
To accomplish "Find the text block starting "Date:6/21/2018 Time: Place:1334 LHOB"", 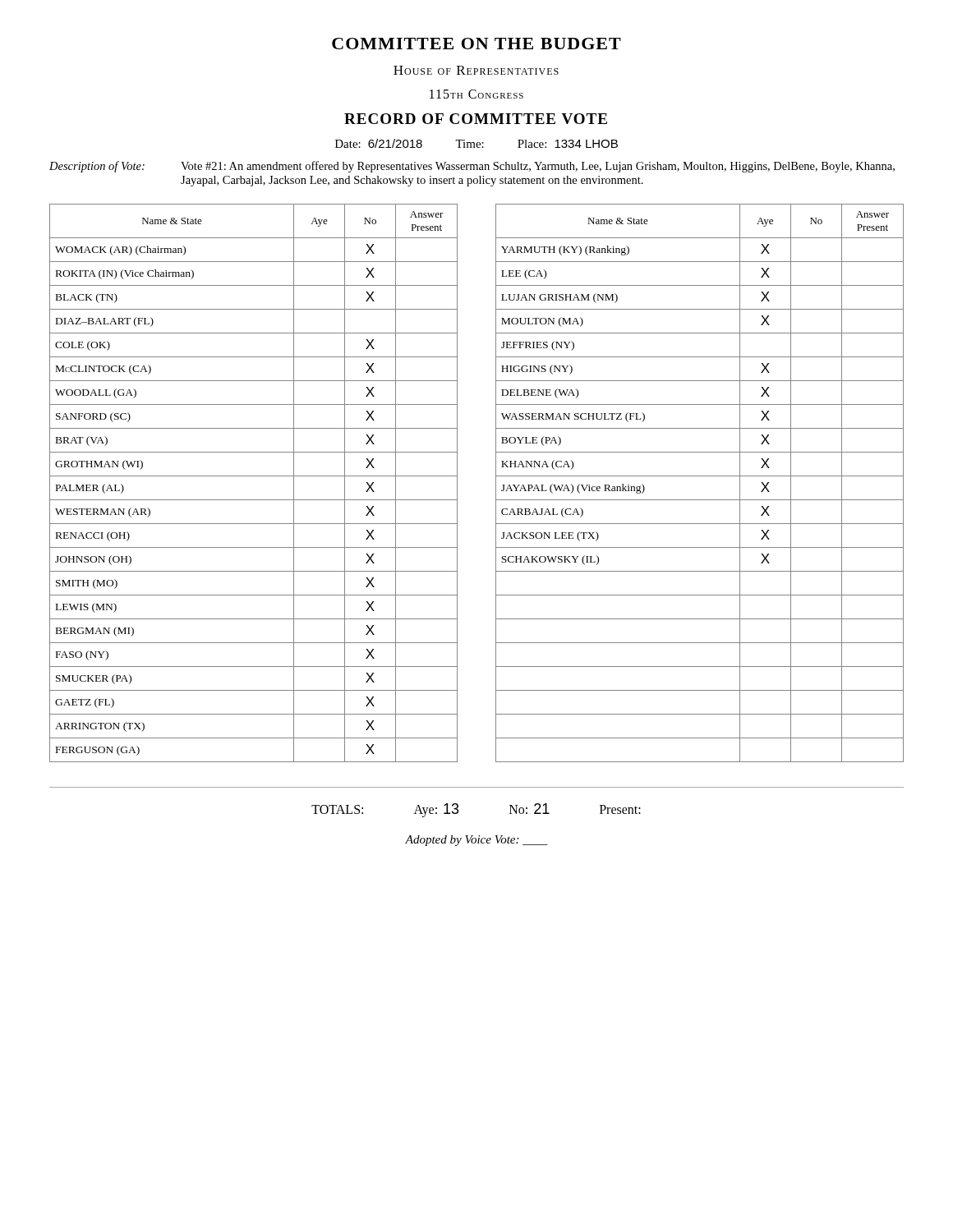I will (476, 144).
